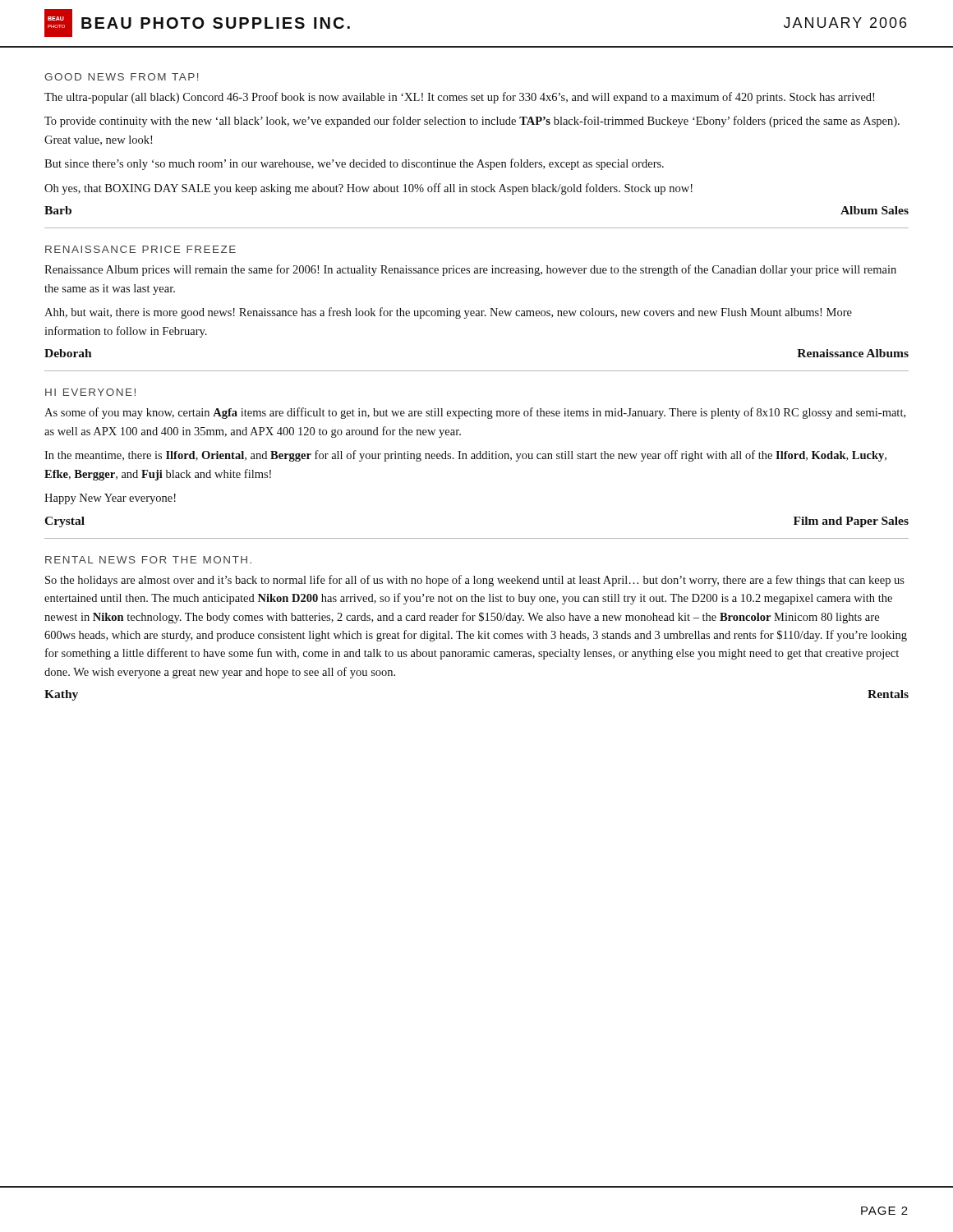Click on the text with the text "Barb Album Sales"
The image size is (953, 1232).
coord(58,210)
